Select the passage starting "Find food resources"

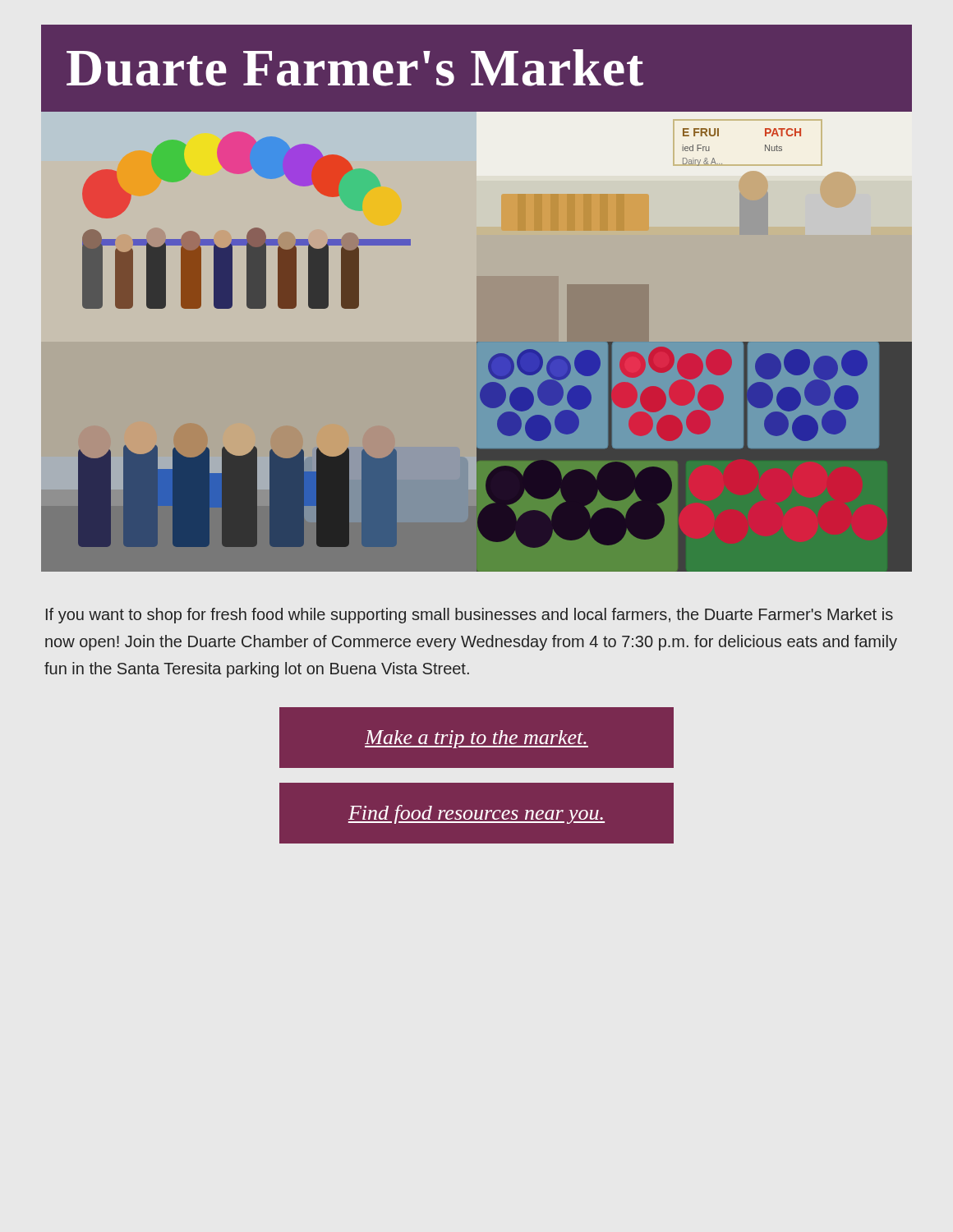(476, 813)
